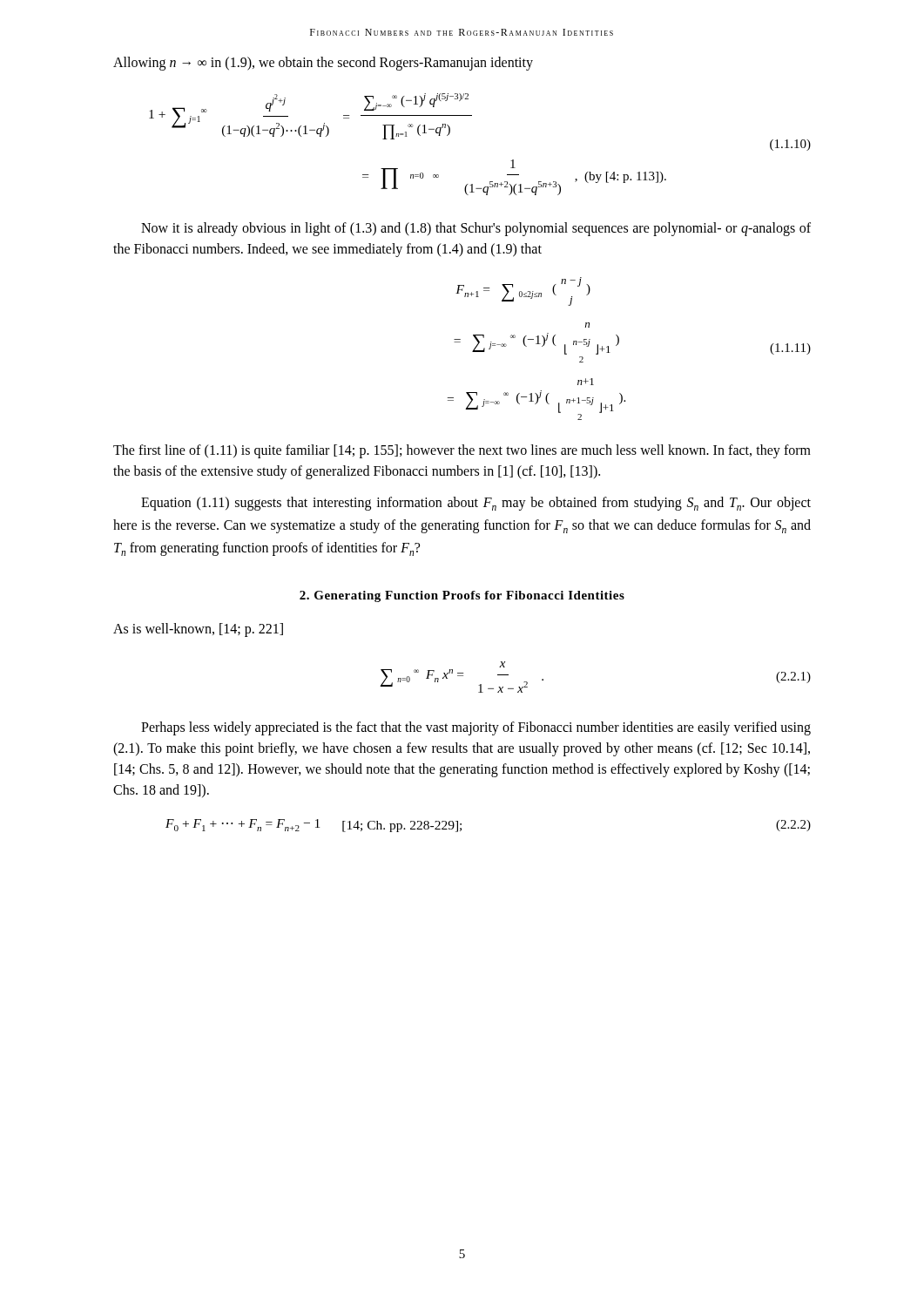Point to the region starting "As is well-known, [14; p. 221]"
The image size is (924, 1307).
pos(199,629)
